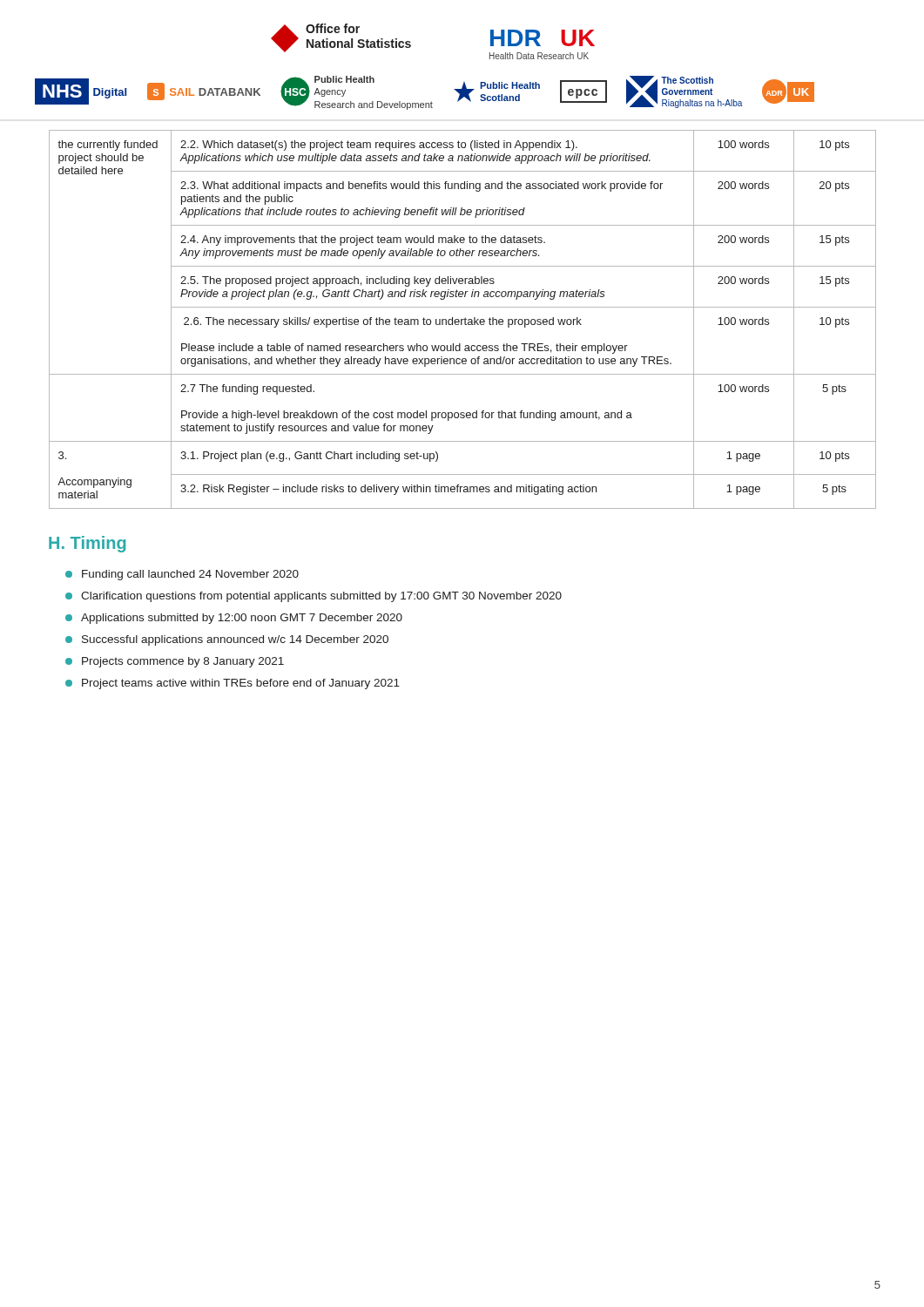Image resolution: width=924 pixels, height=1307 pixels.
Task: Locate the block of text that opens with "Applications submitted by 12:00 noon GMT 7"
Action: tap(234, 617)
